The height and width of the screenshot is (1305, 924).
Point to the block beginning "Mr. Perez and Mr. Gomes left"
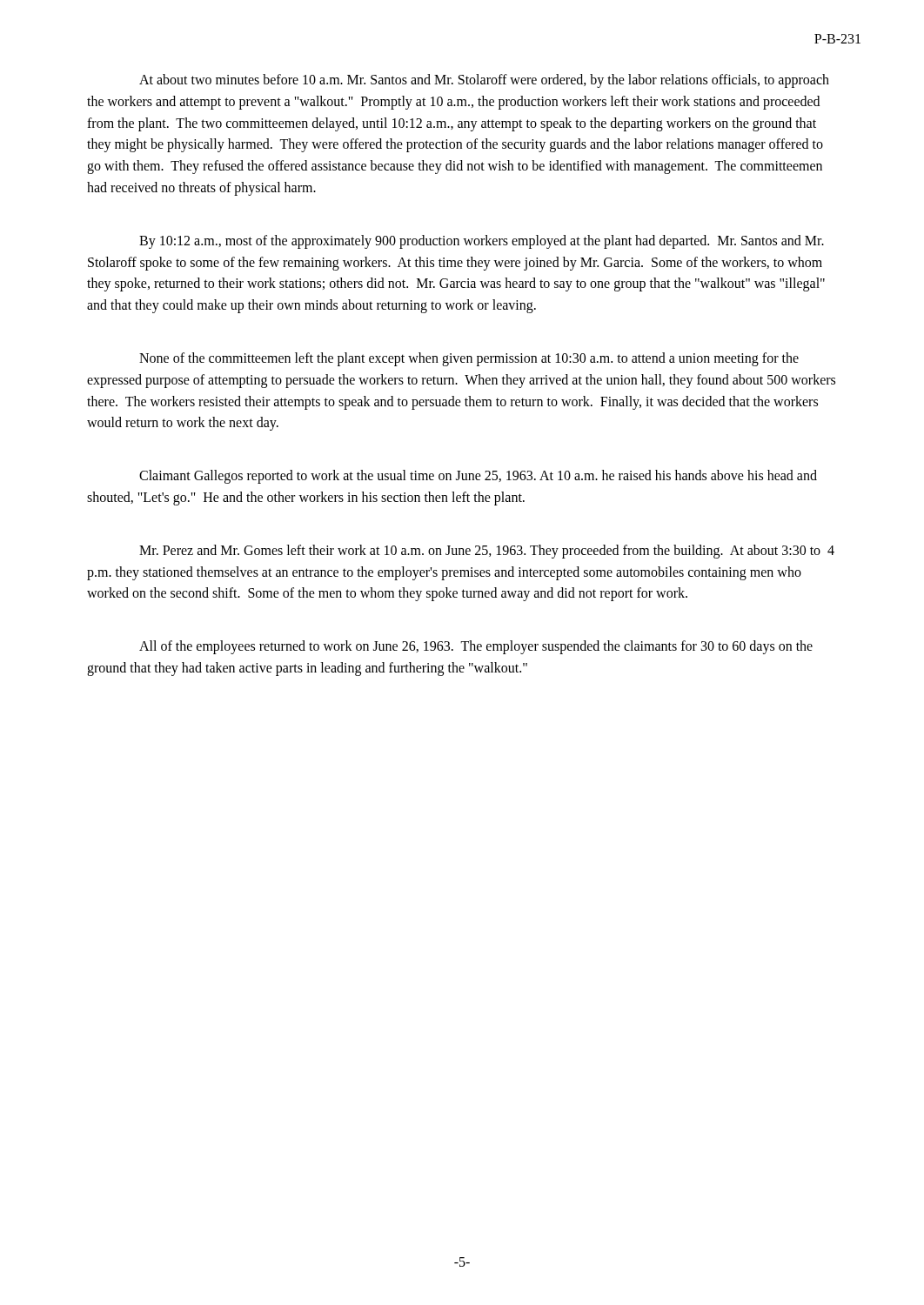coord(461,572)
